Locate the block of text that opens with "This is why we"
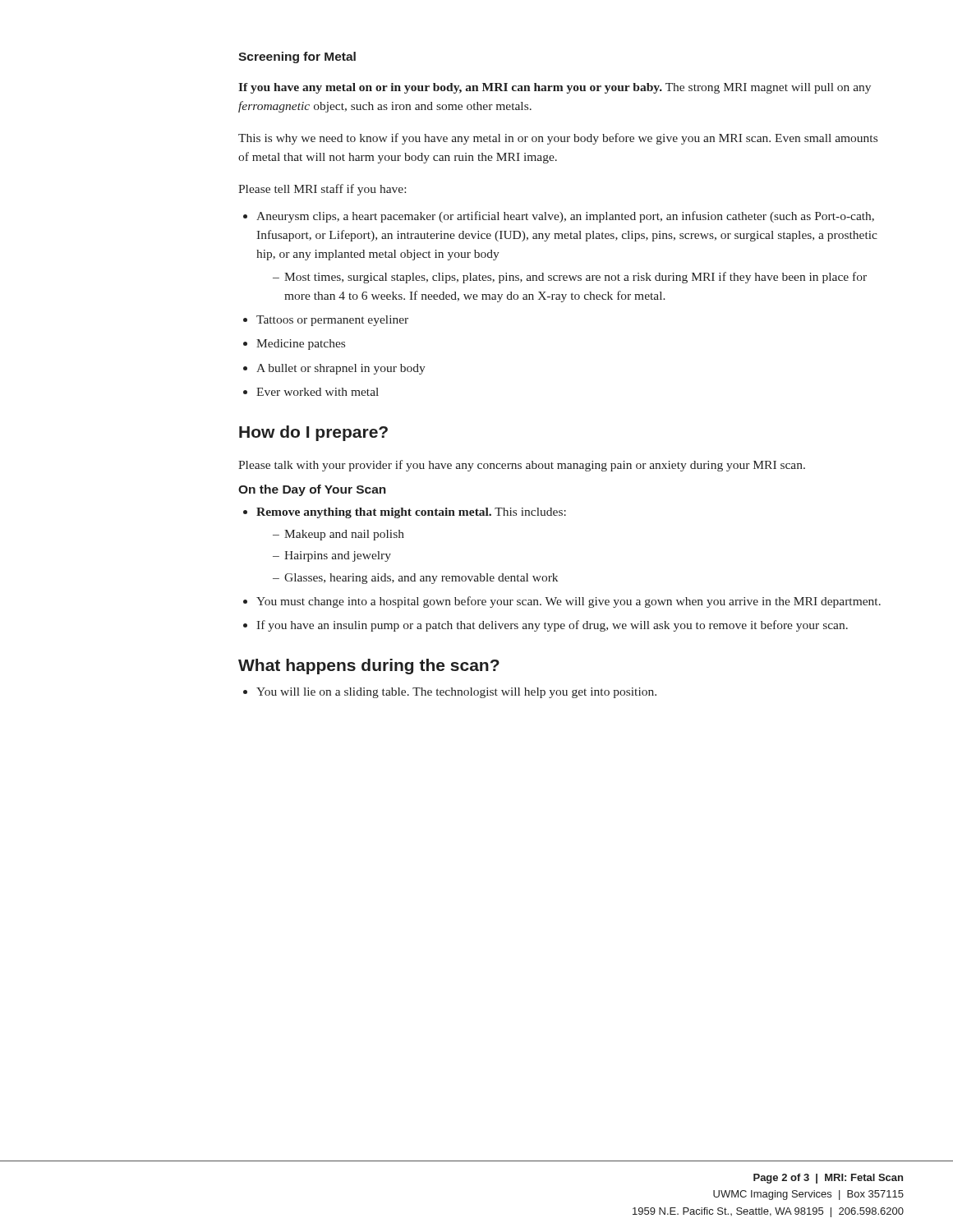 (x=563, y=147)
